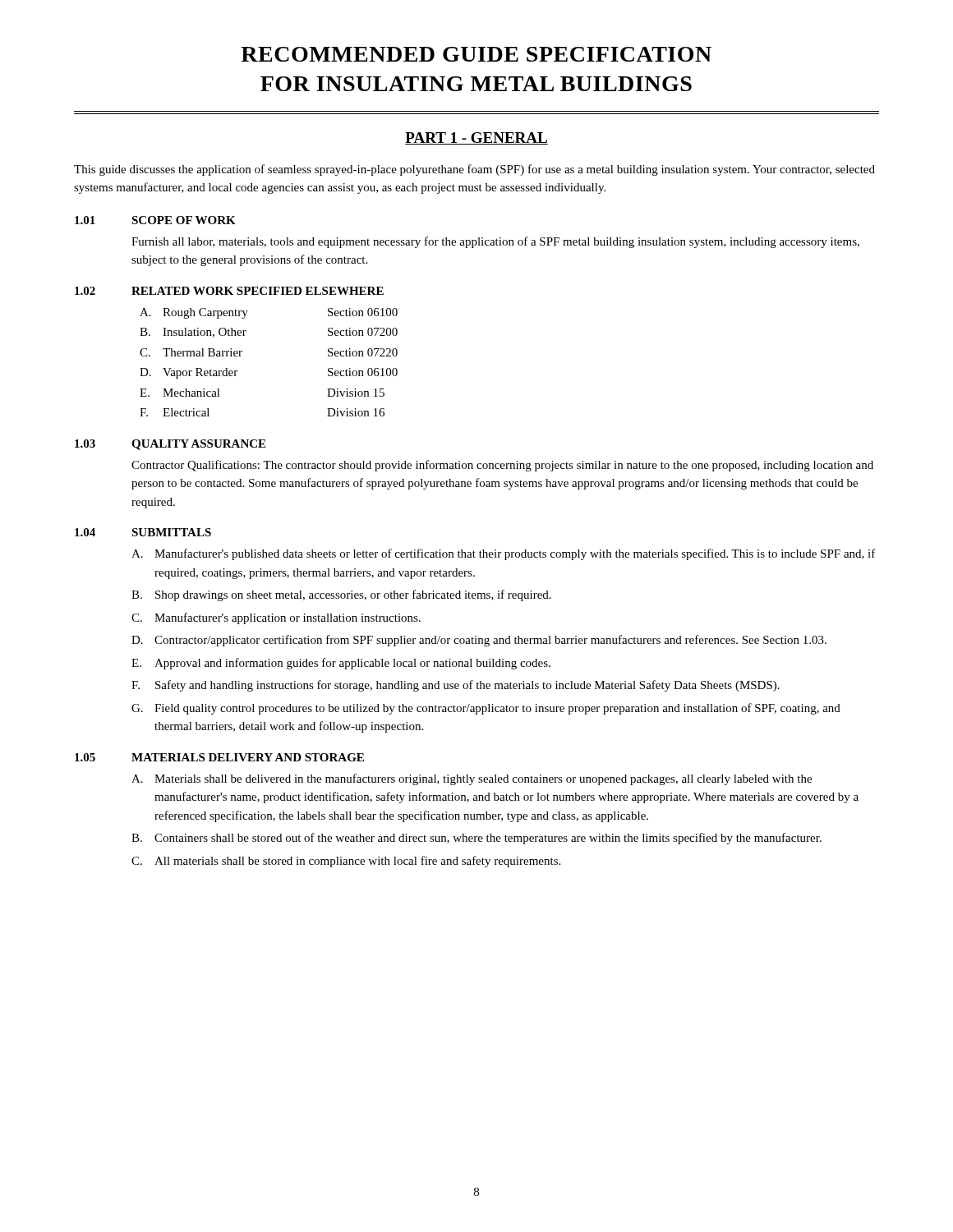Viewport: 953px width, 1232px height.
Task: Where does it say "F.ElectricalDivision 16"?
Action: pos(192,412)
